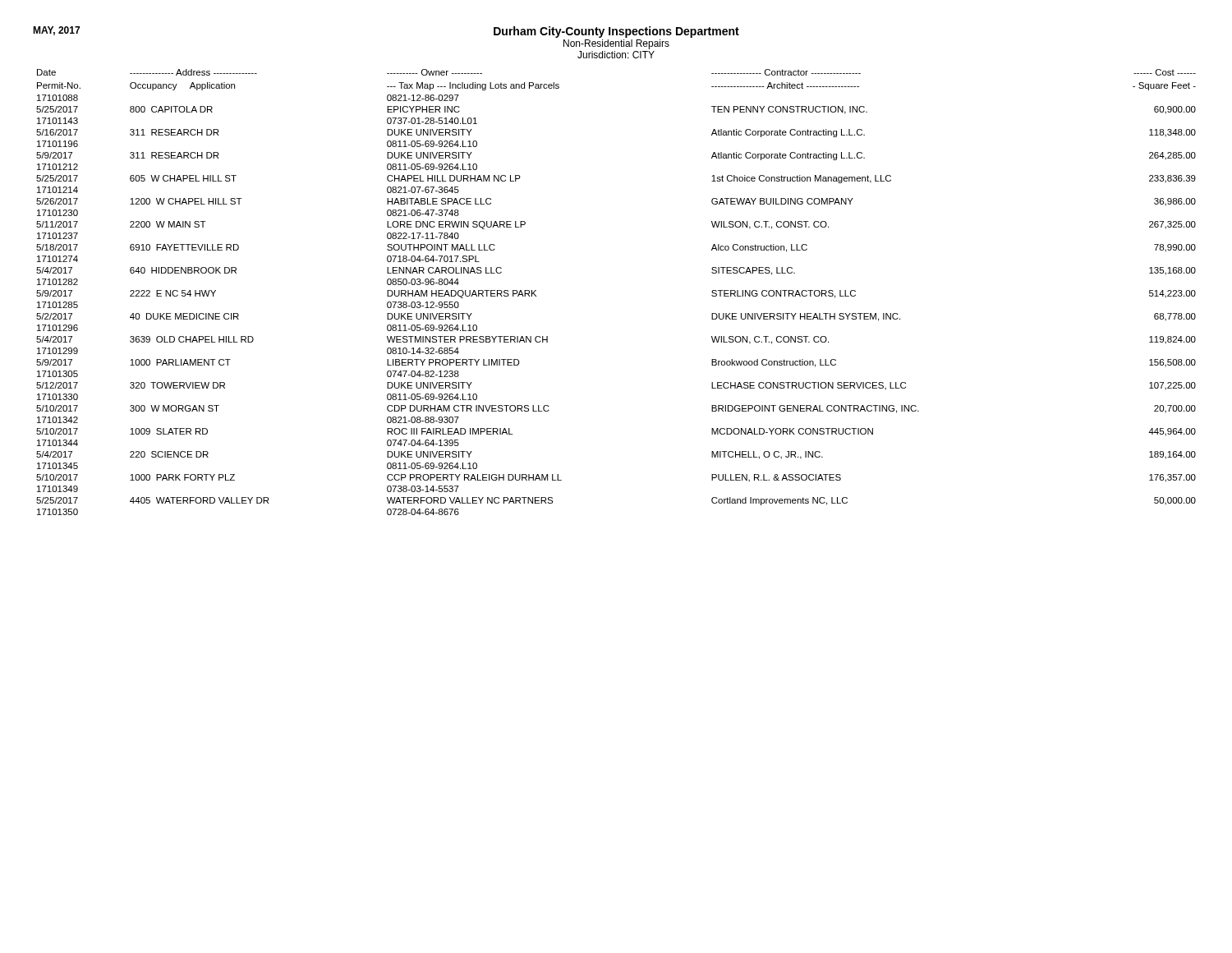The height and width of the screenshot is (953, 1232).
Task: Locate the table with the text "4405 WATERFORD VALLEY"
Action: coord(616,292)
